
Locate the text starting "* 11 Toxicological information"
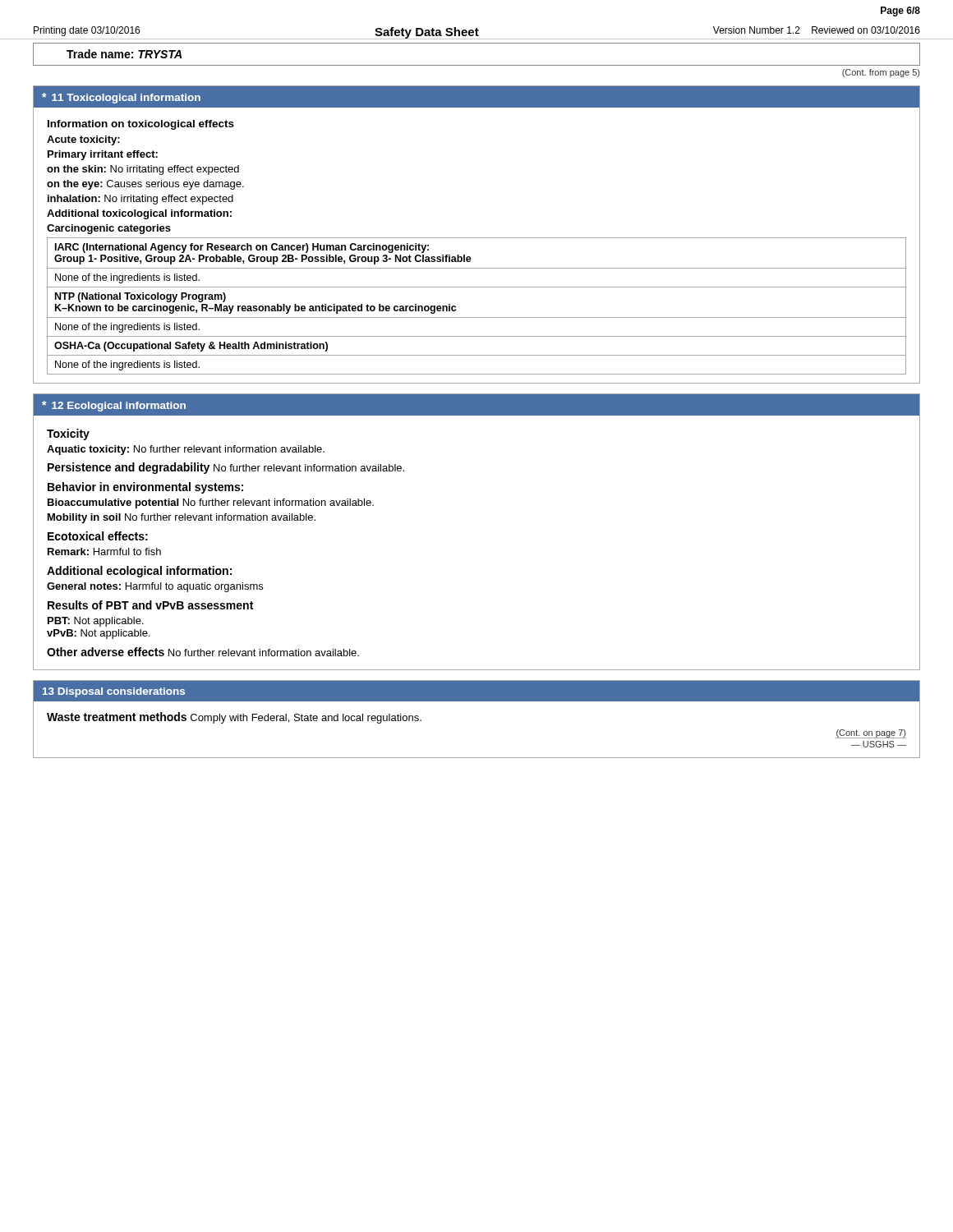point(121,97)
